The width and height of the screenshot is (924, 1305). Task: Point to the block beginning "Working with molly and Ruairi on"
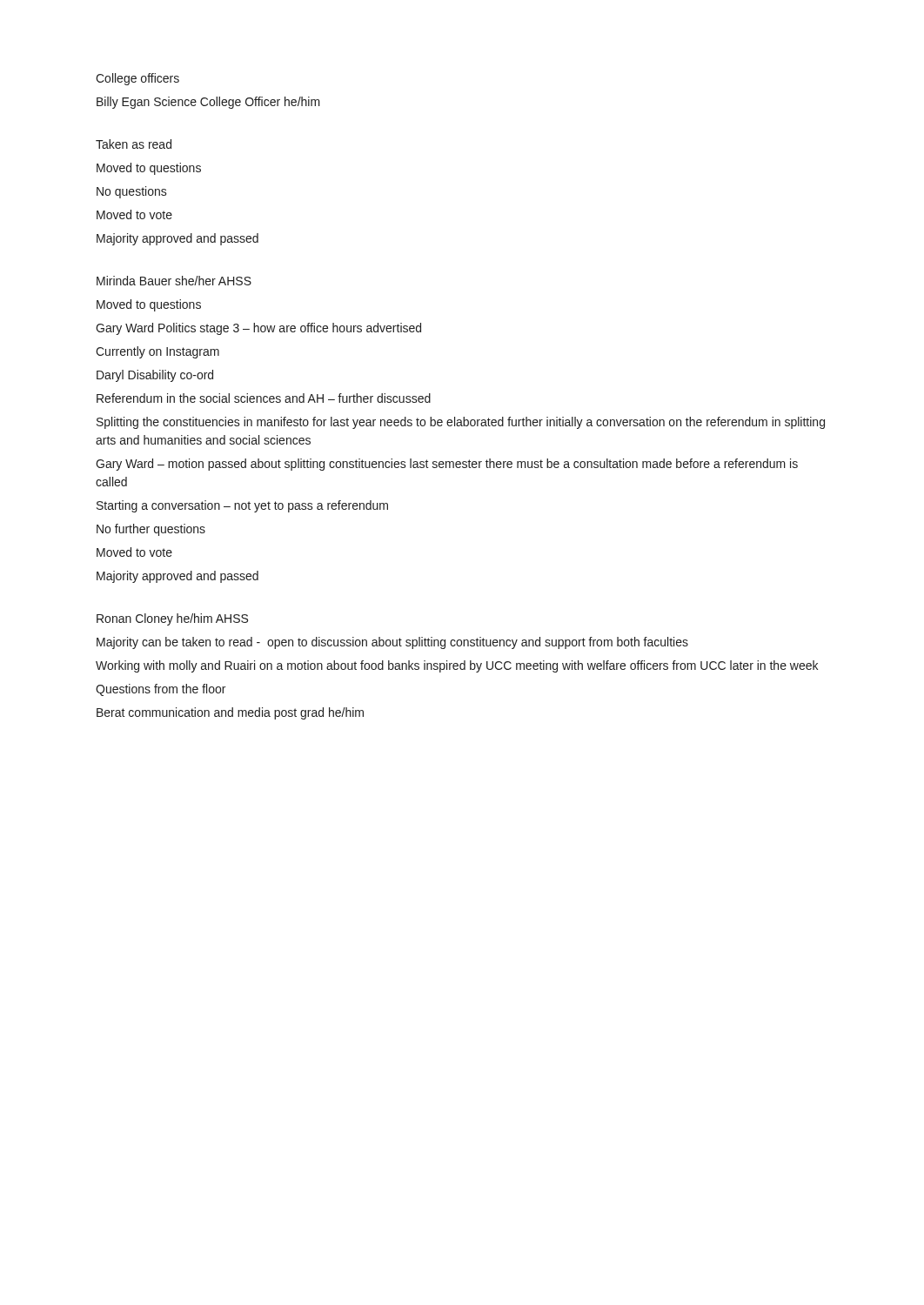pos(457,666)
